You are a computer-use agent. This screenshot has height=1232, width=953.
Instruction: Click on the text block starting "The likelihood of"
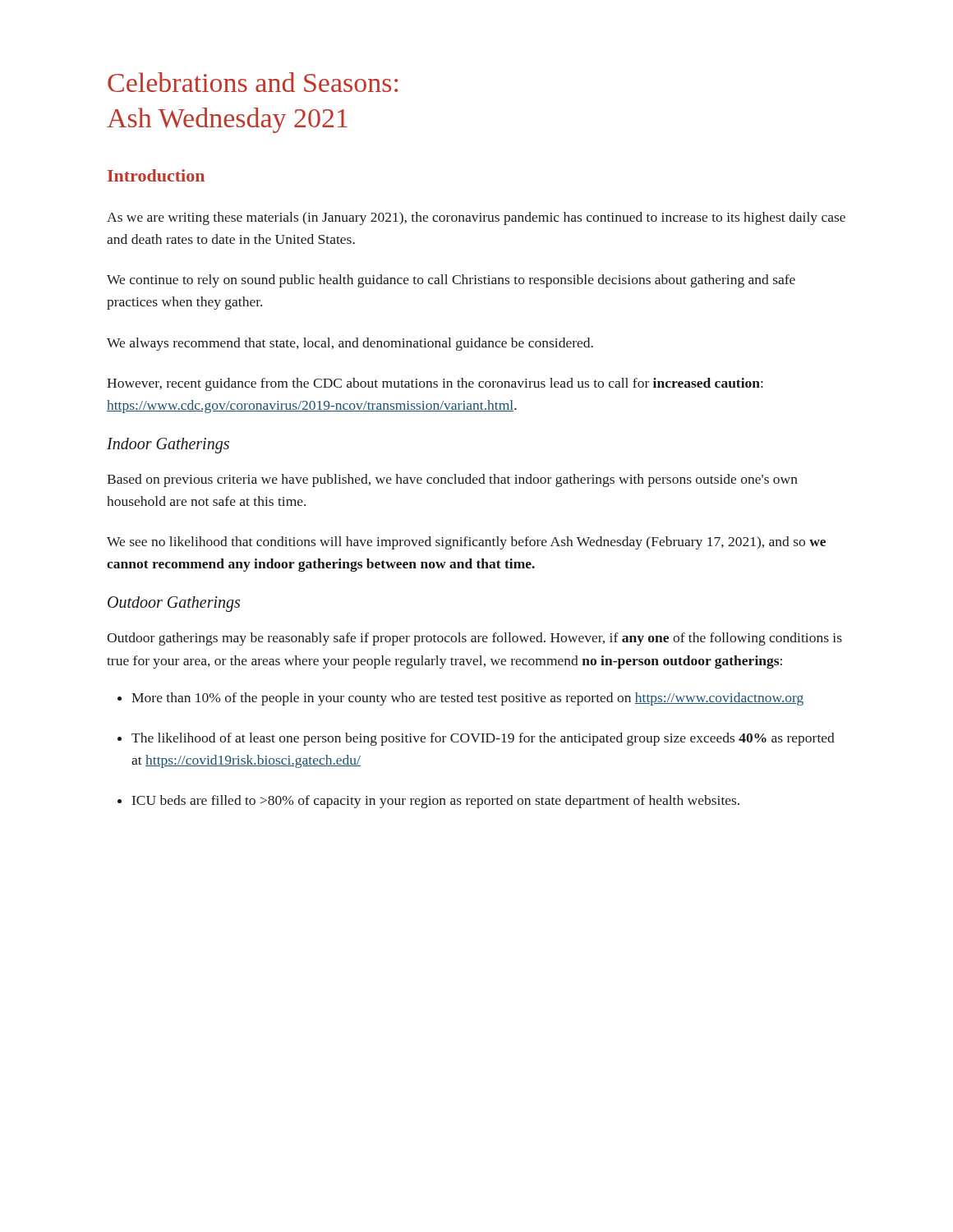click(x=489, y=749)
